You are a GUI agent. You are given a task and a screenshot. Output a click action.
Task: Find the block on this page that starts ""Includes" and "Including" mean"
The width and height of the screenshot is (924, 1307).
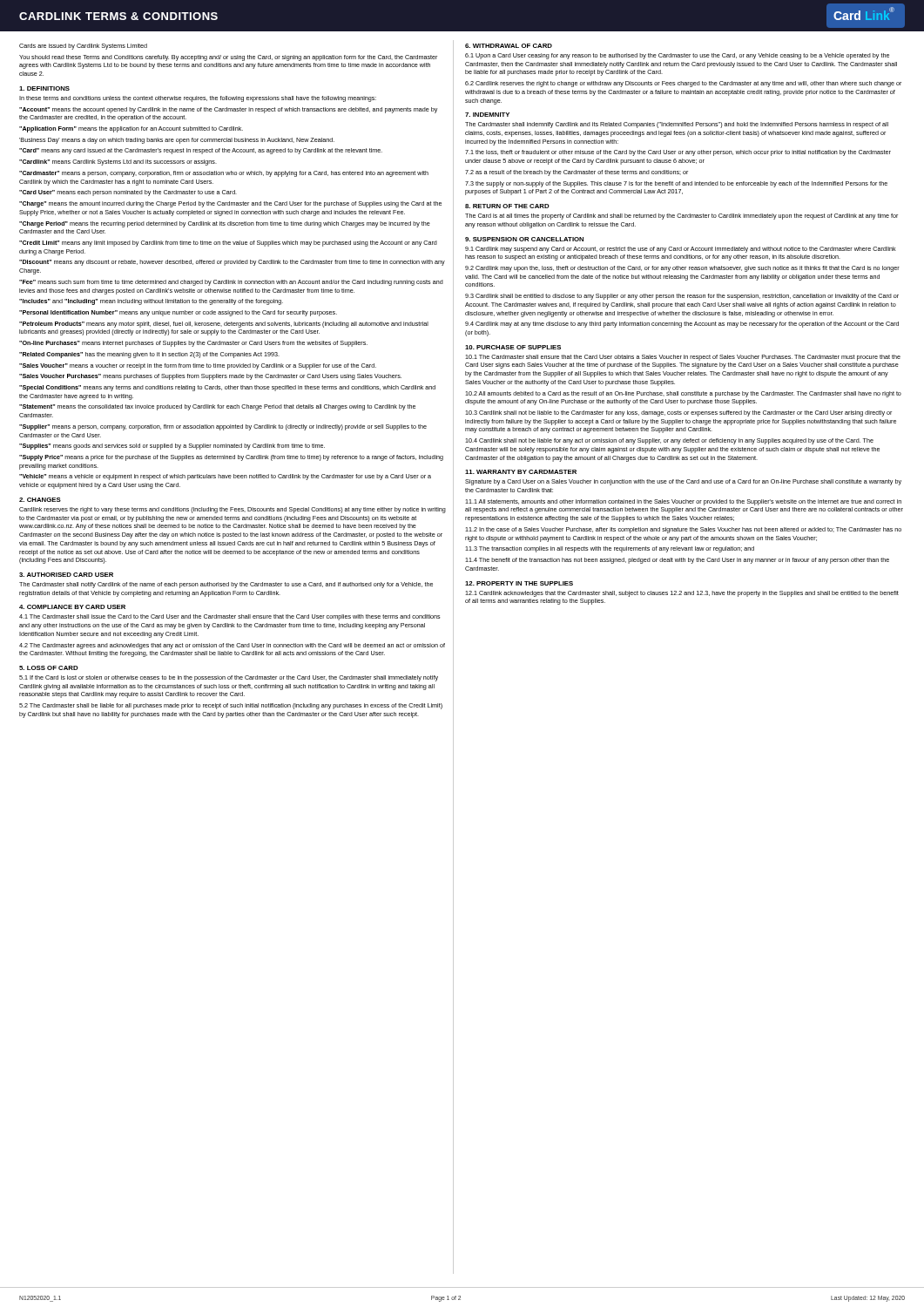(151, 301)
